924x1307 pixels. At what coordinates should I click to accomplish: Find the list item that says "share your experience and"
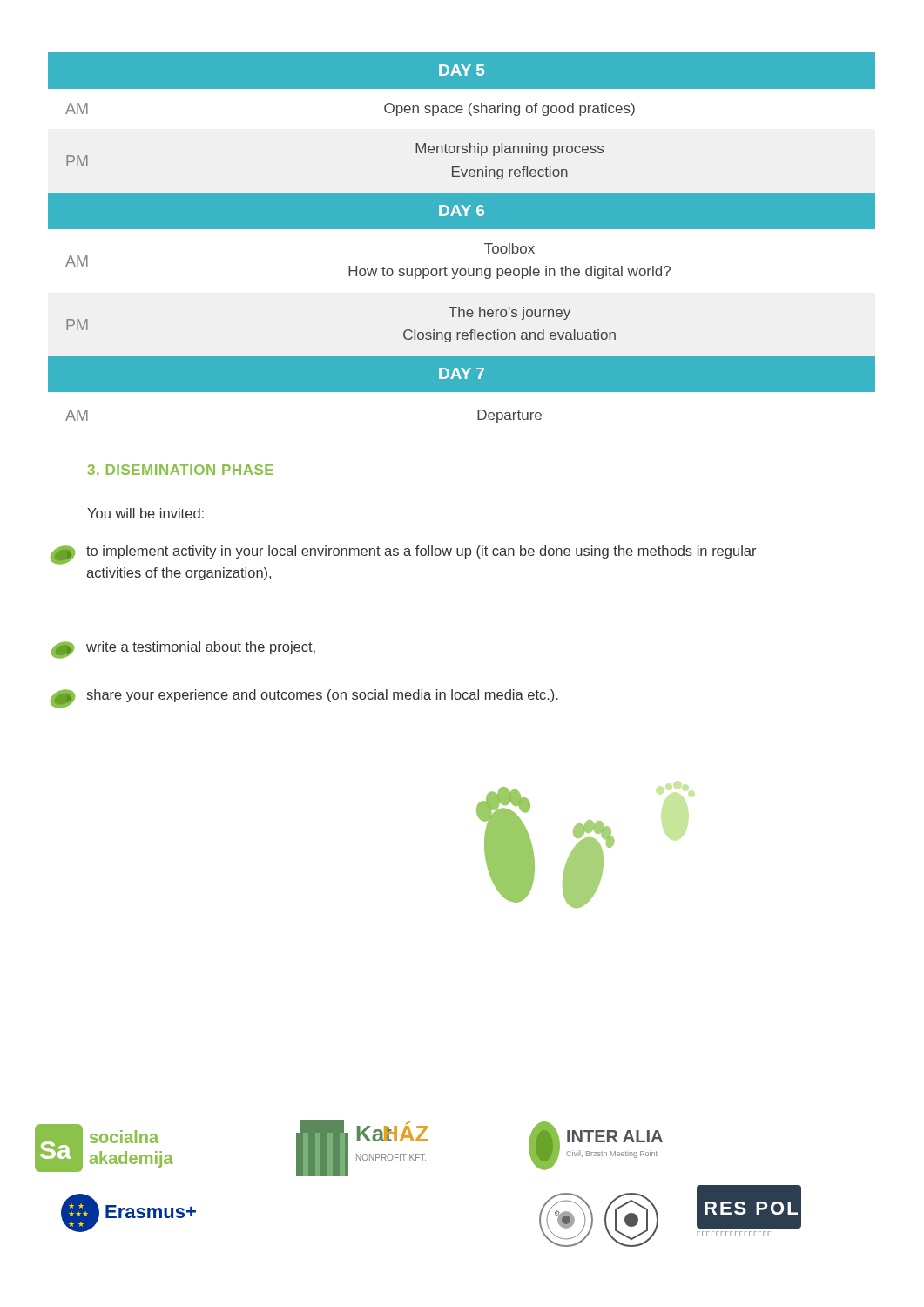[x=431, y=701]
